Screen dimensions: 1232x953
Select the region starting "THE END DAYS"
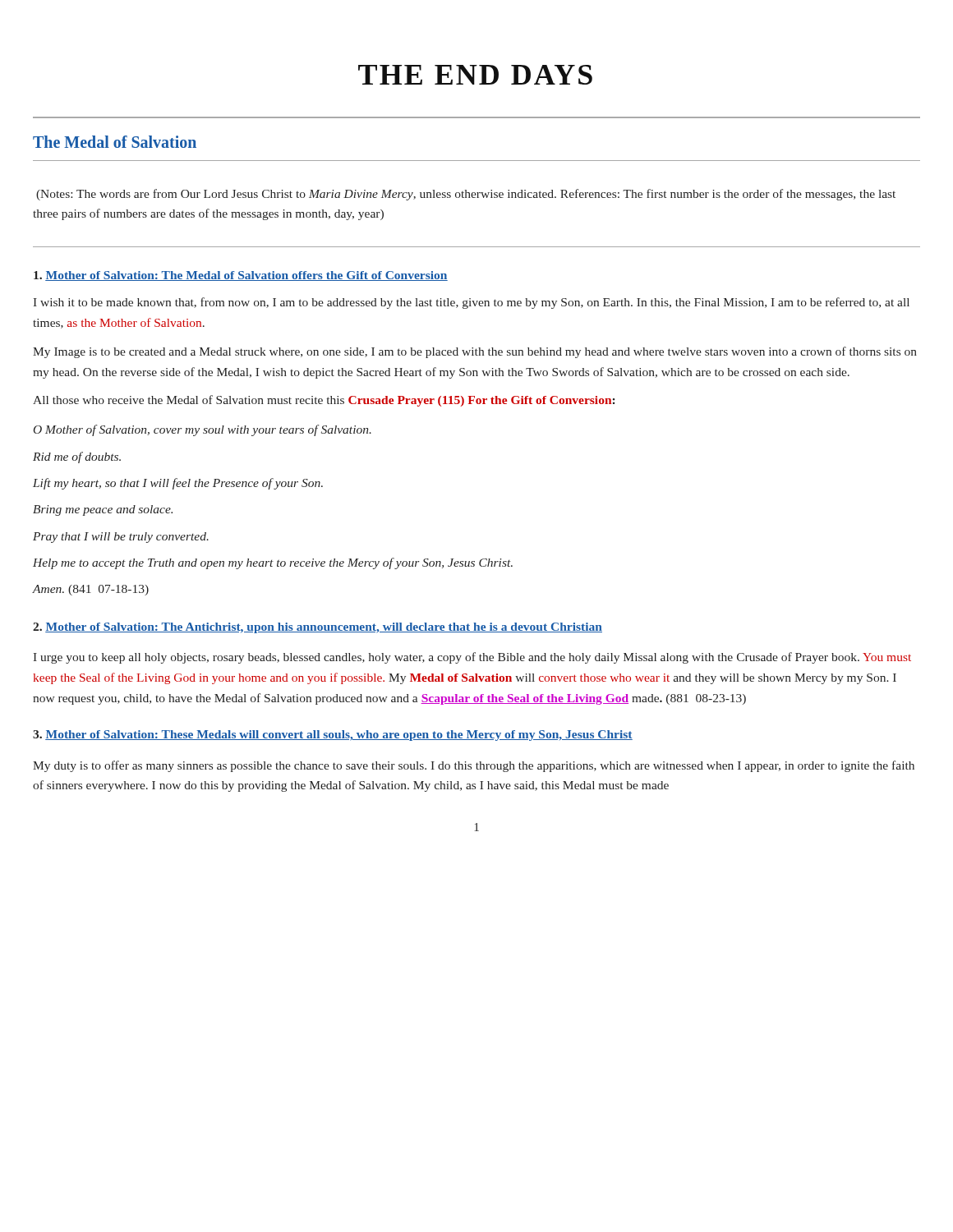[x=476, y=75]
